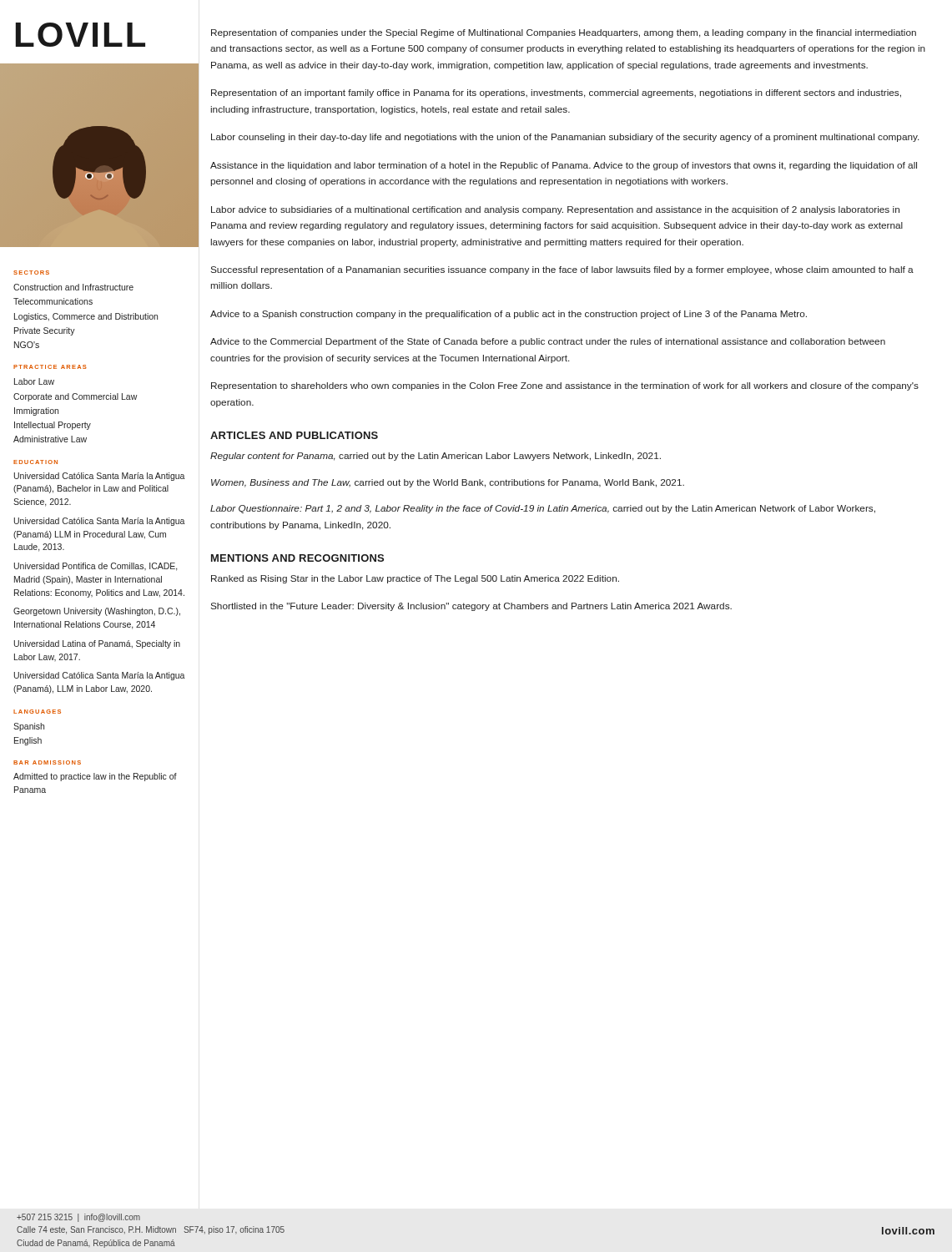Point to the block starting "Ranked as Rising"
952x1252 pixels.
(x=415, y=578)
